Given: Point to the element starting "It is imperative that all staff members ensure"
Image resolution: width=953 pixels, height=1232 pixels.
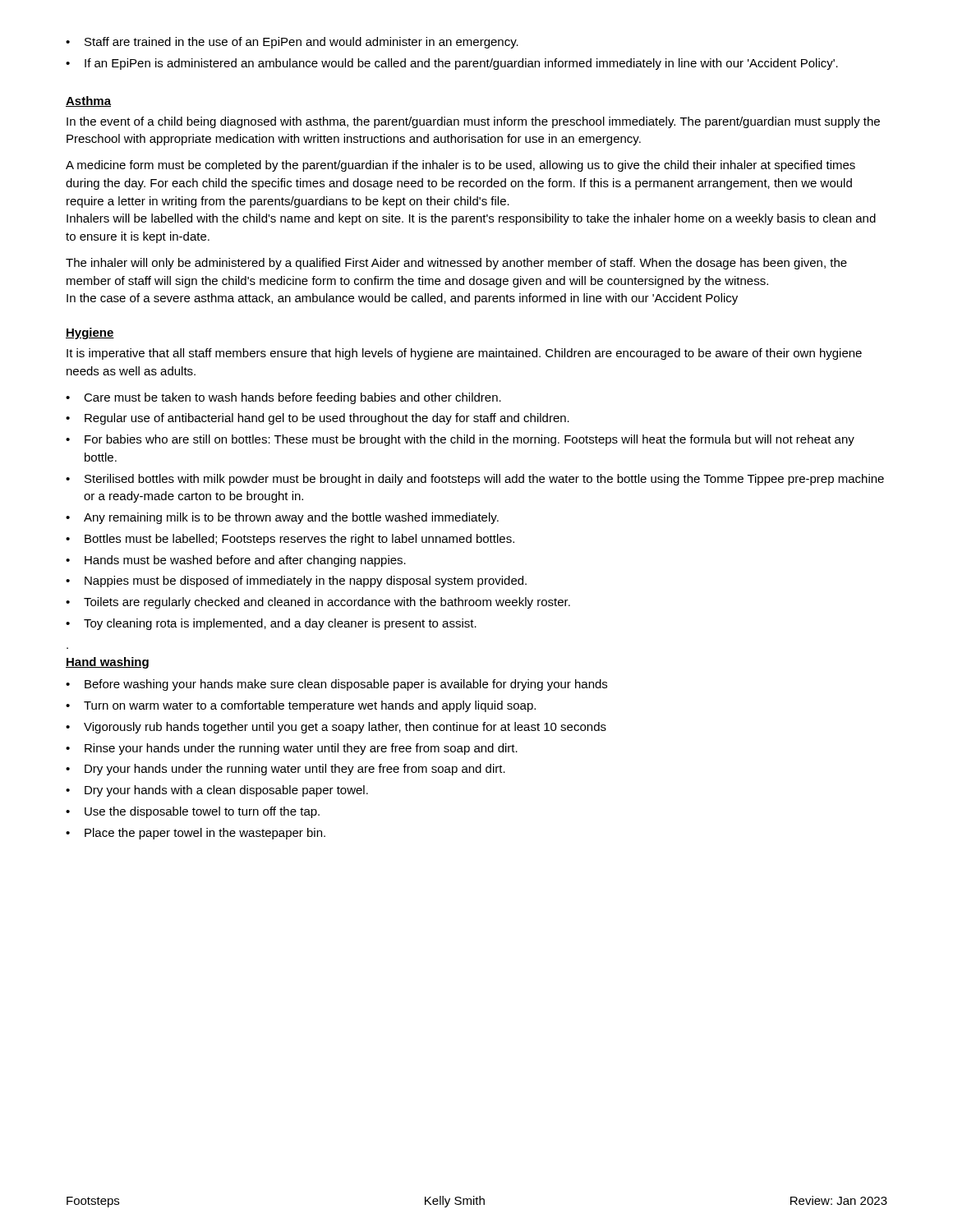Looking at the screenshot, I should [x=464, y=362].
